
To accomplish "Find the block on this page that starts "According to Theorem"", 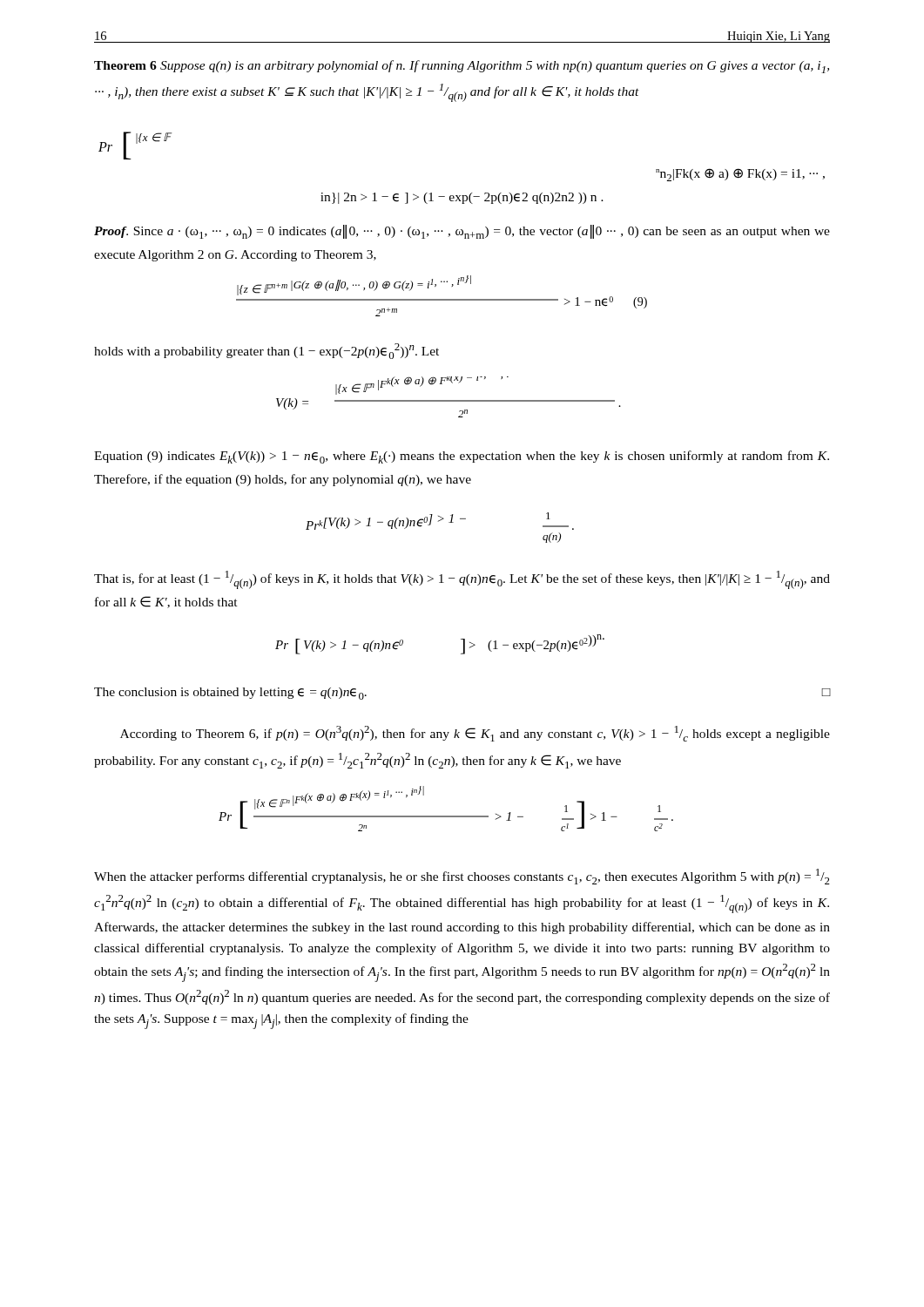I will 462,747.
